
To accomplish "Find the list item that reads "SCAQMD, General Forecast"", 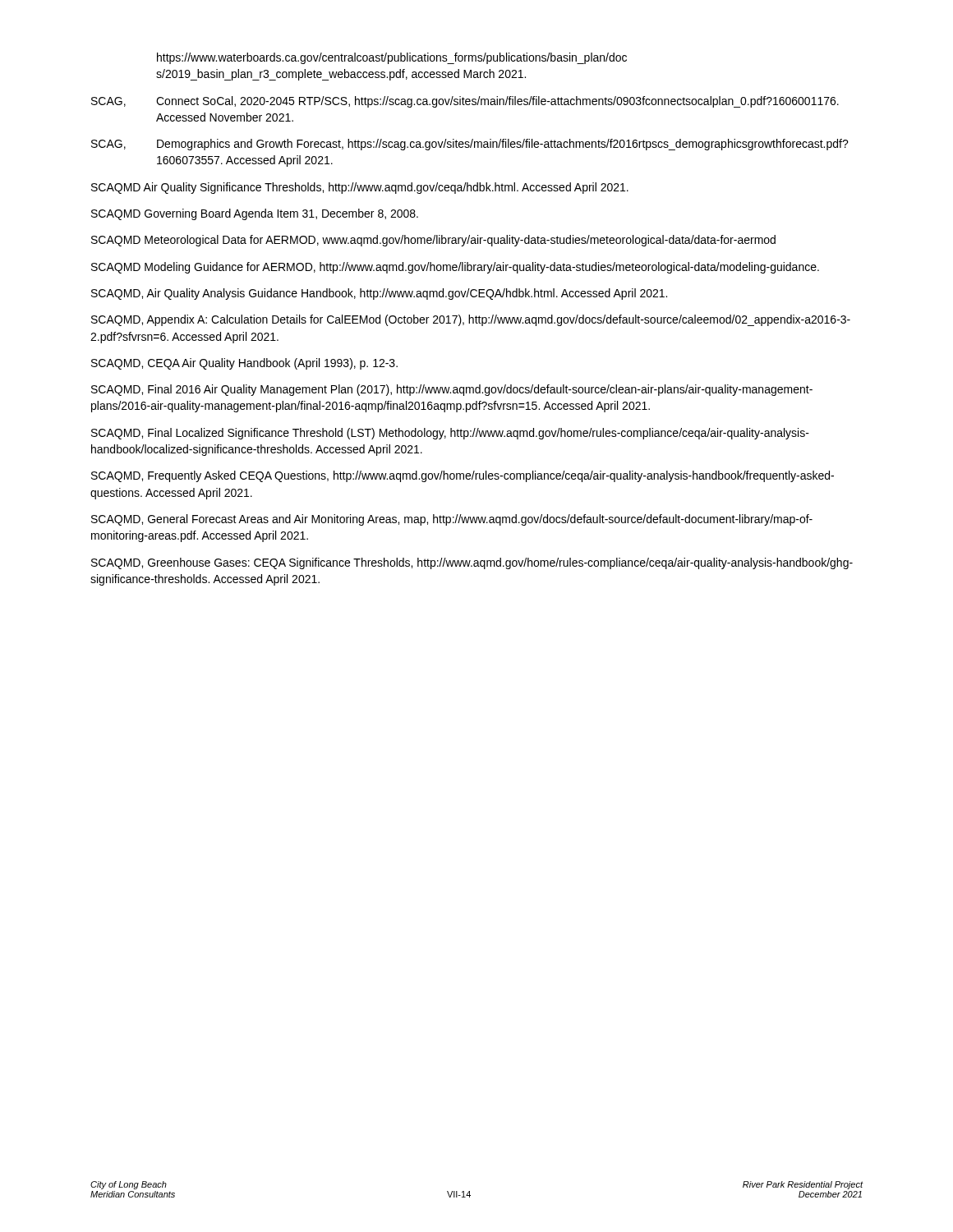I will (x=476, y=527).
